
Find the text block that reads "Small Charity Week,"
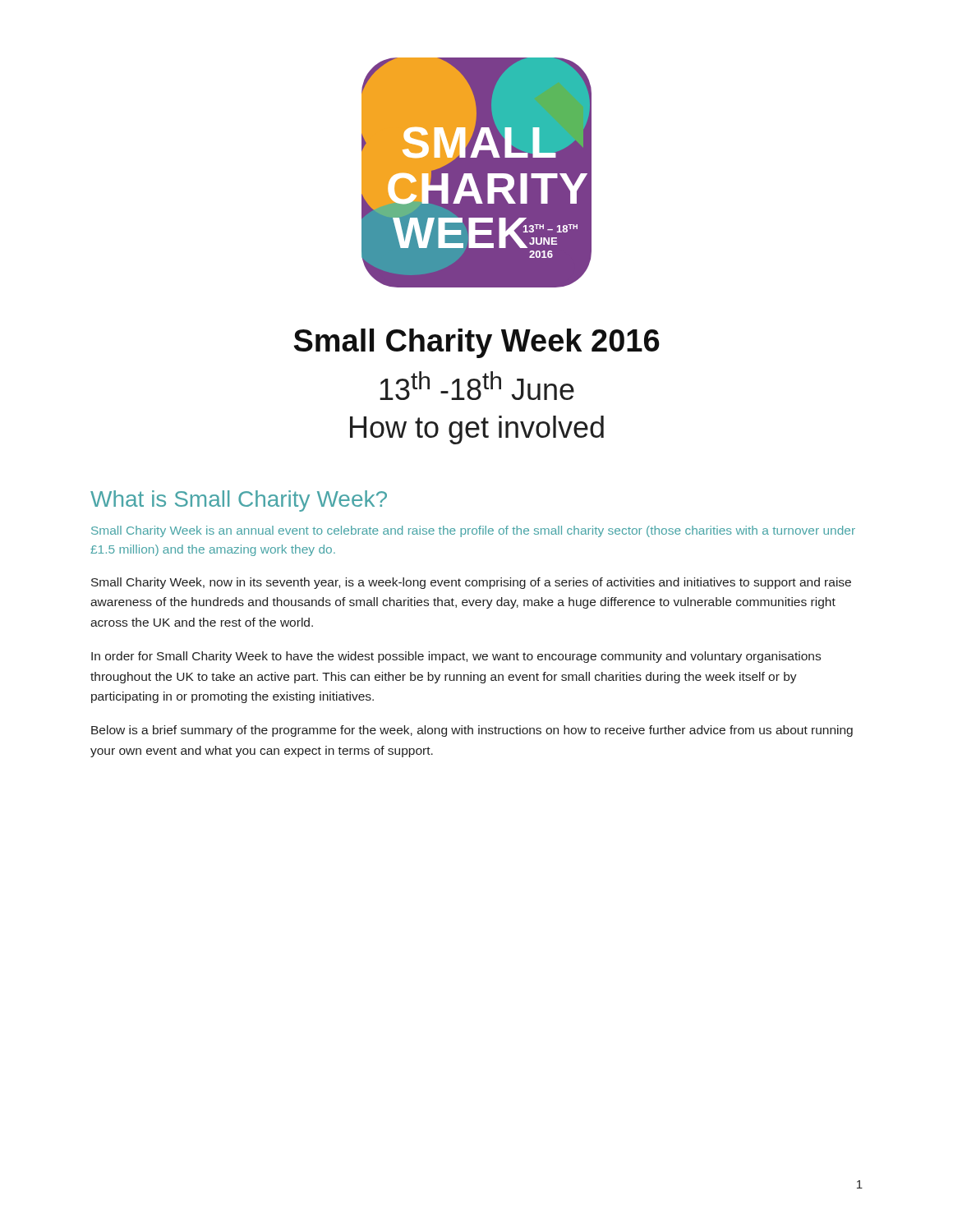[471, 602]
